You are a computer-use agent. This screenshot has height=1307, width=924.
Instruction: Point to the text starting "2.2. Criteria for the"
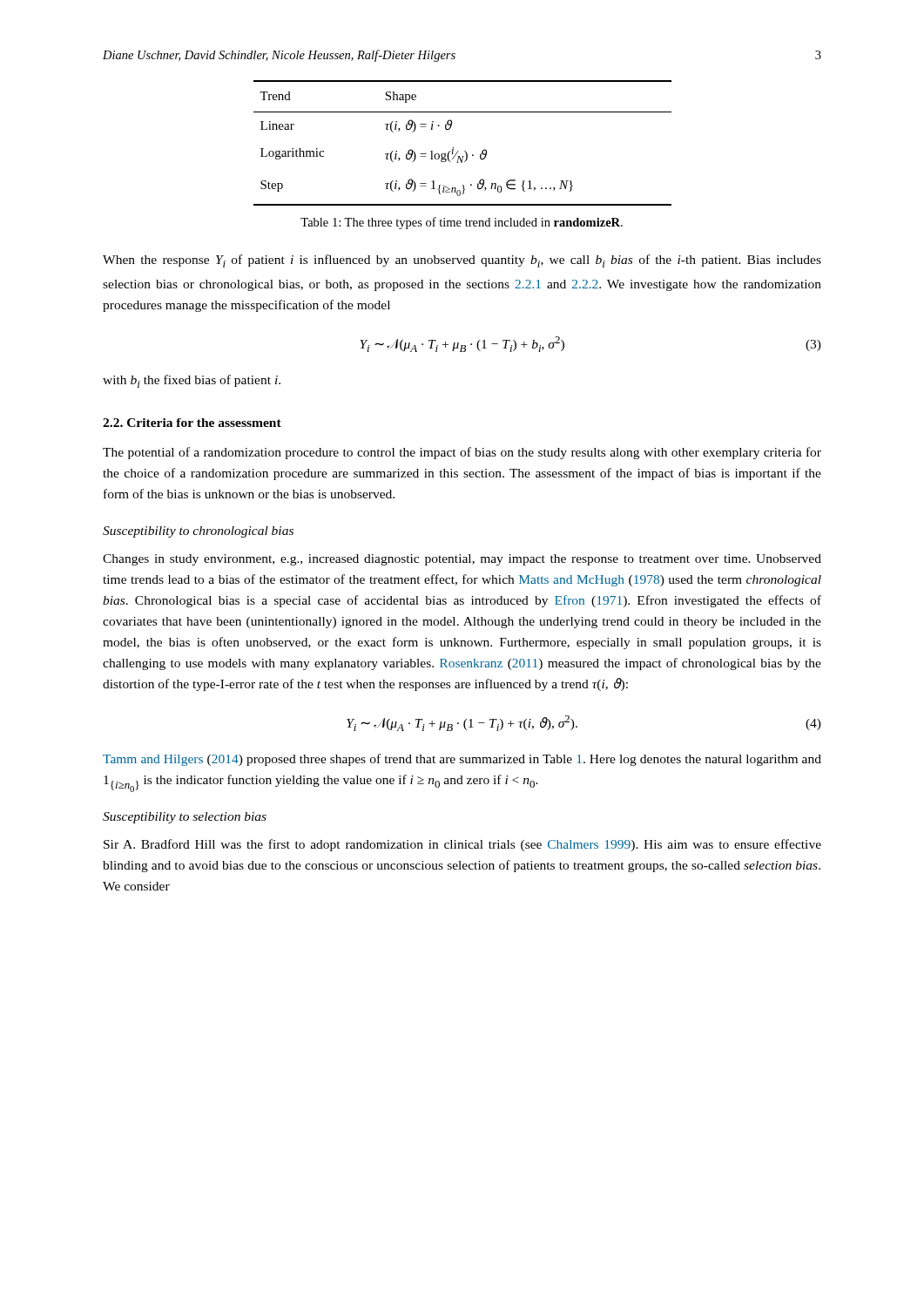(x=192, y=422)
